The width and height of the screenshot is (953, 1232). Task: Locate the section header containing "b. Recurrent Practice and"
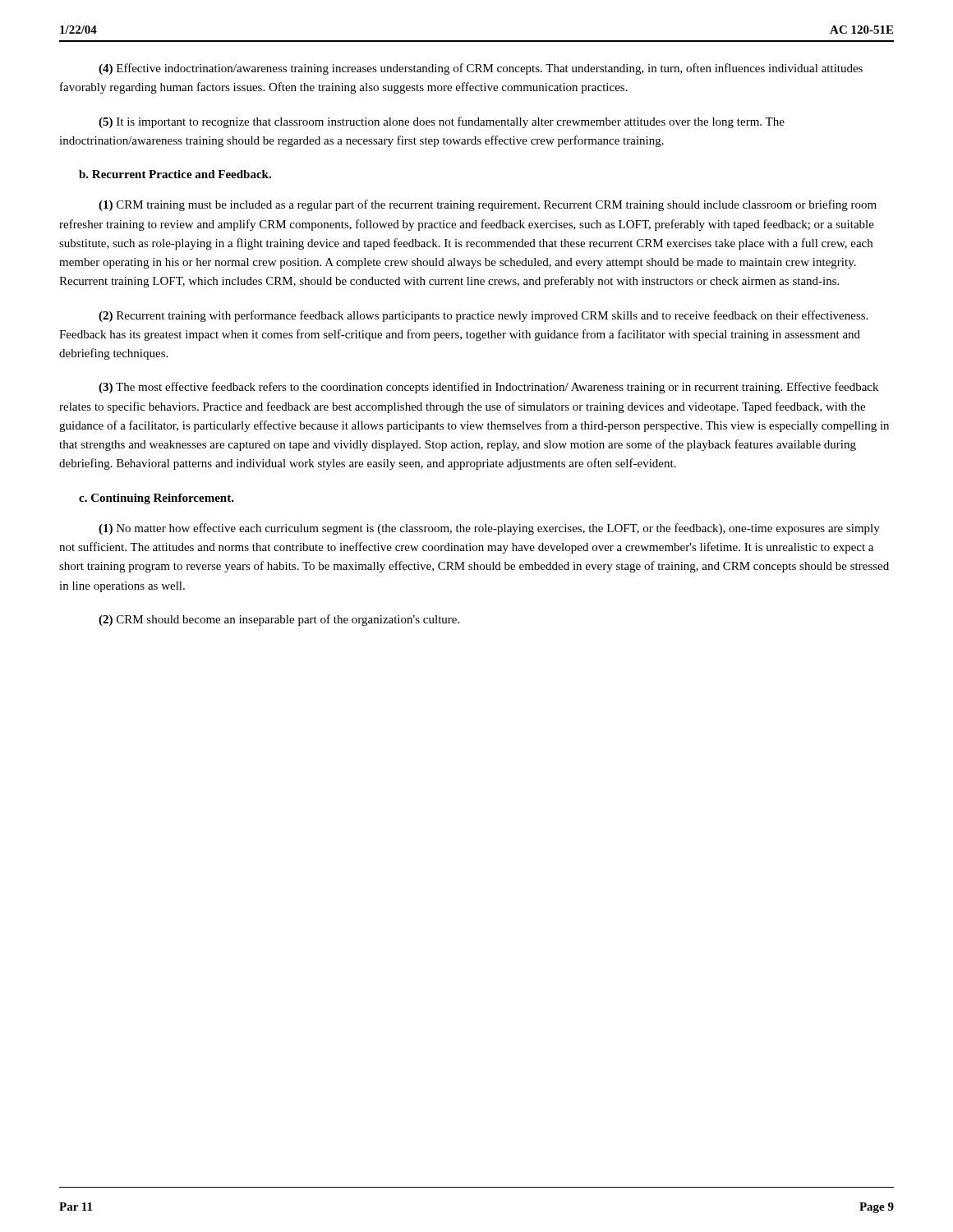coord(175,174)
